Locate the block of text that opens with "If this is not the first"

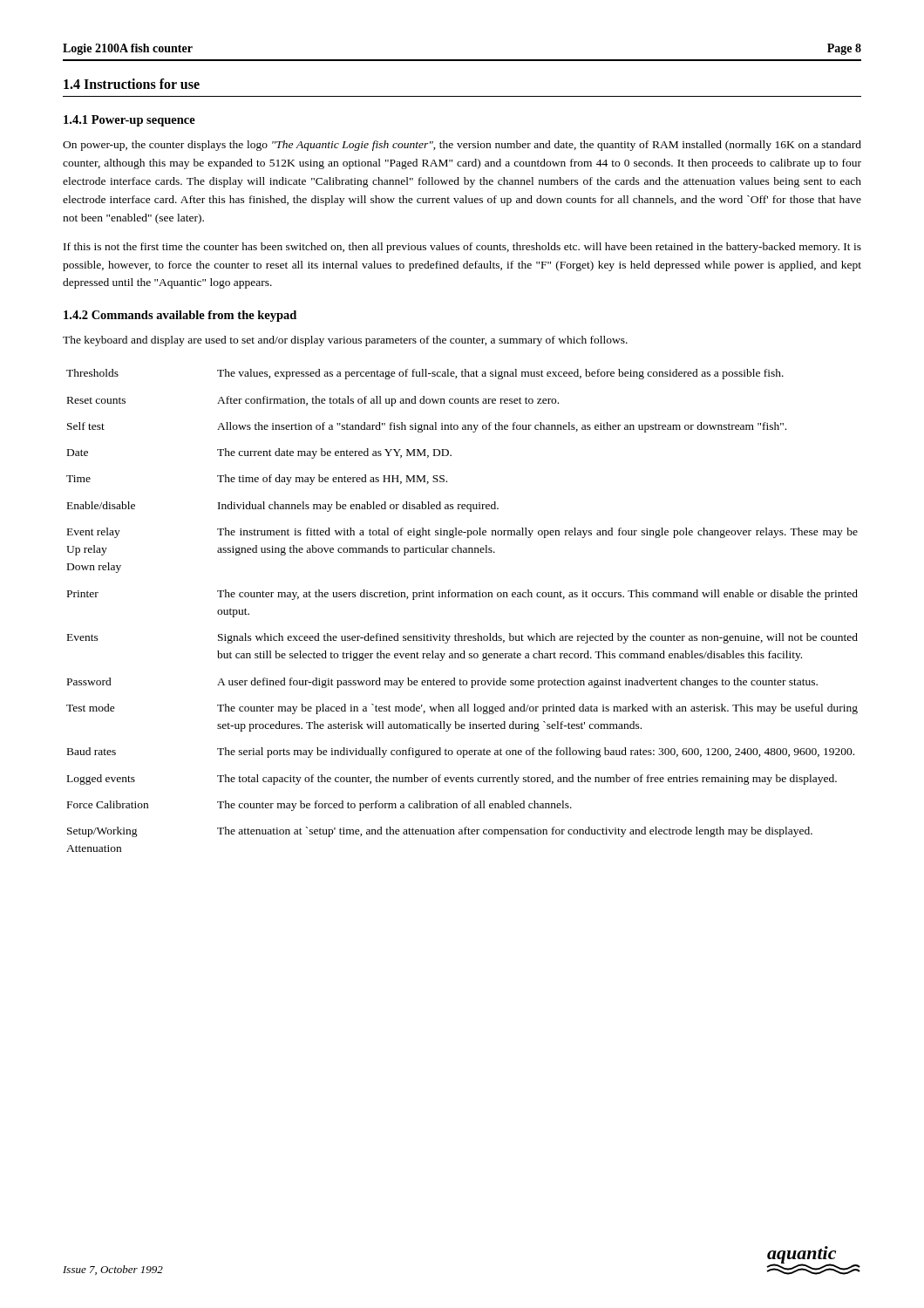(462, 264)
